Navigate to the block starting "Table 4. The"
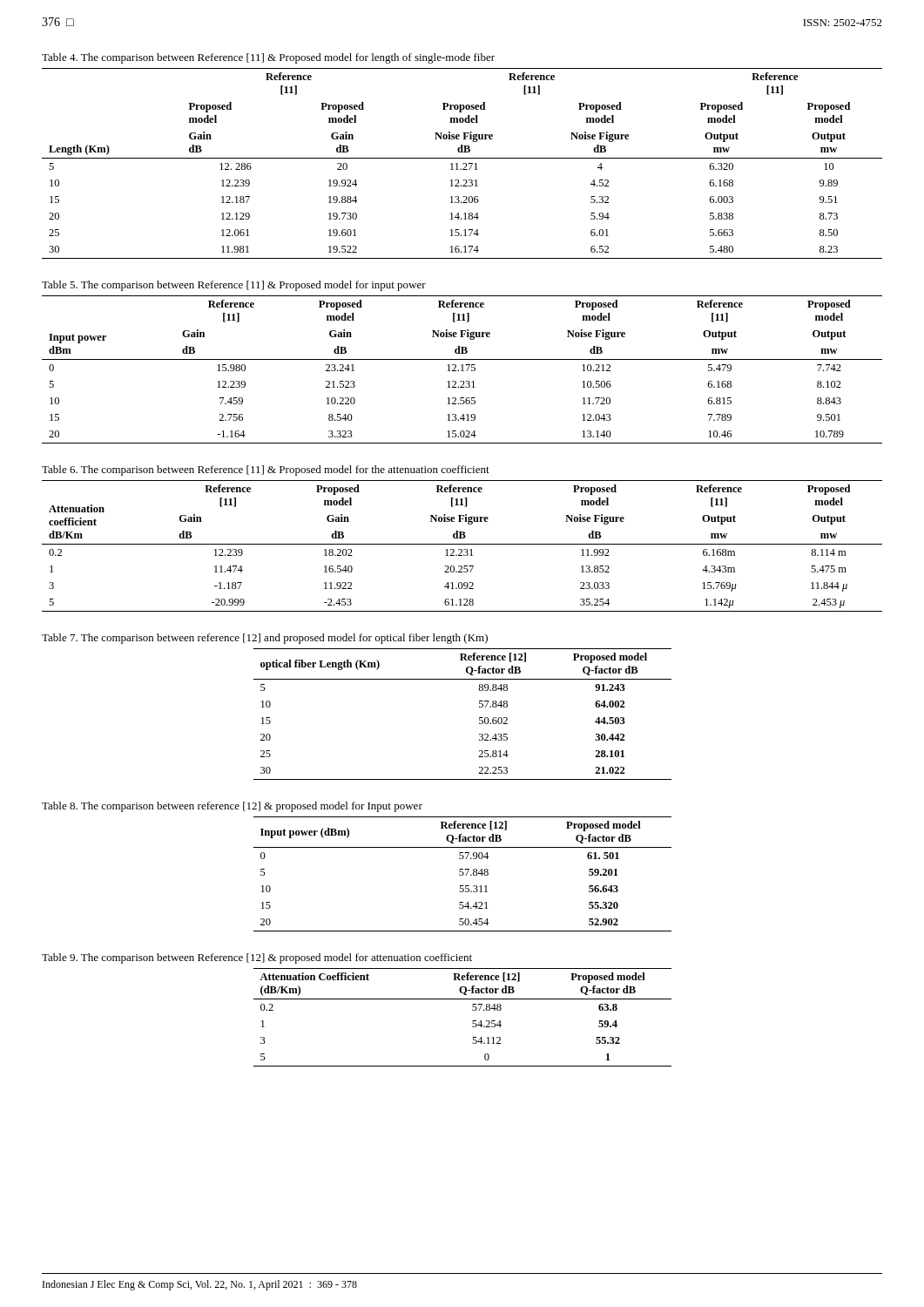Screen dimensions: 1307x924 [x=268, y=57]
